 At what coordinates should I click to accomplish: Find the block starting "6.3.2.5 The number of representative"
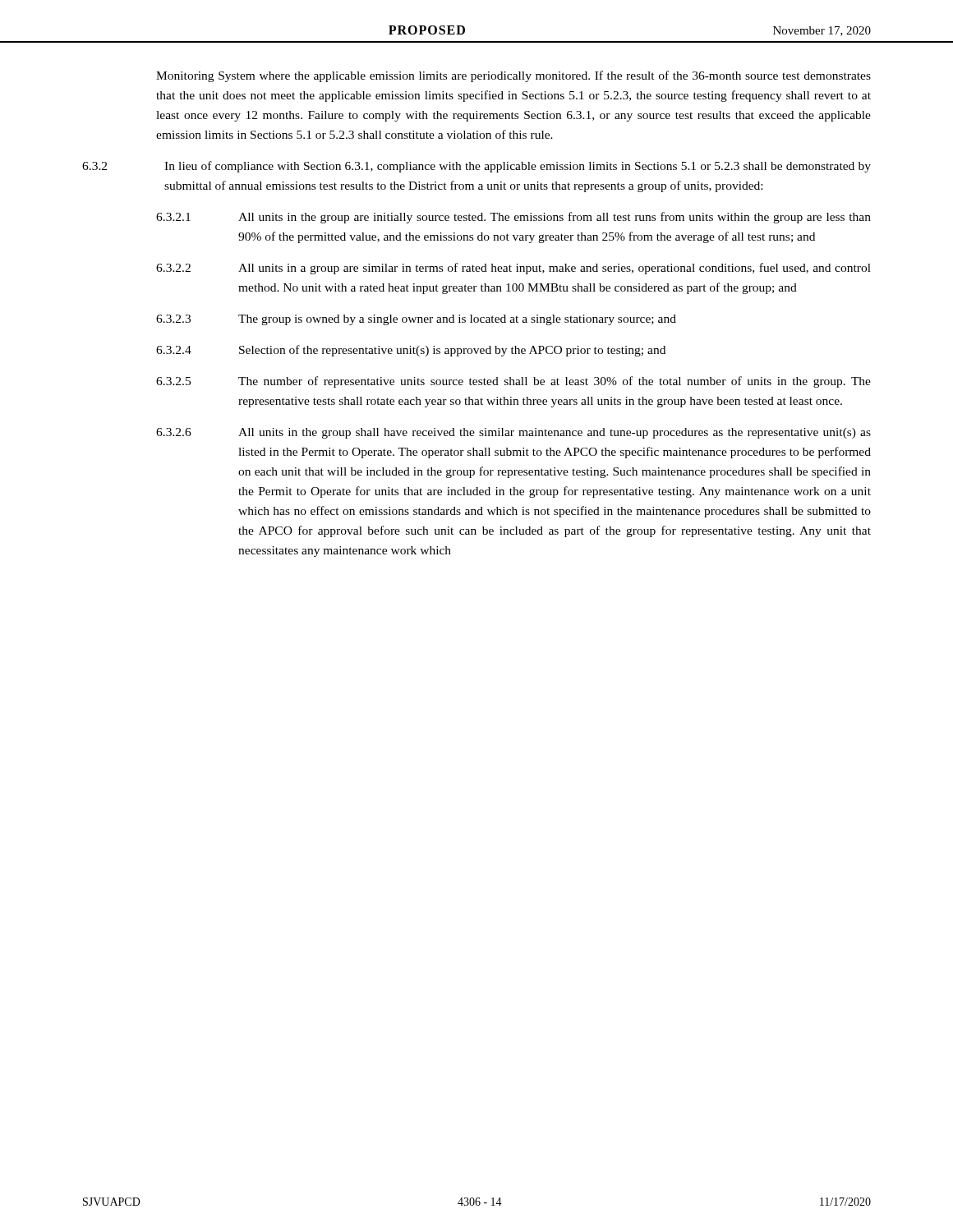coord(513,391)
